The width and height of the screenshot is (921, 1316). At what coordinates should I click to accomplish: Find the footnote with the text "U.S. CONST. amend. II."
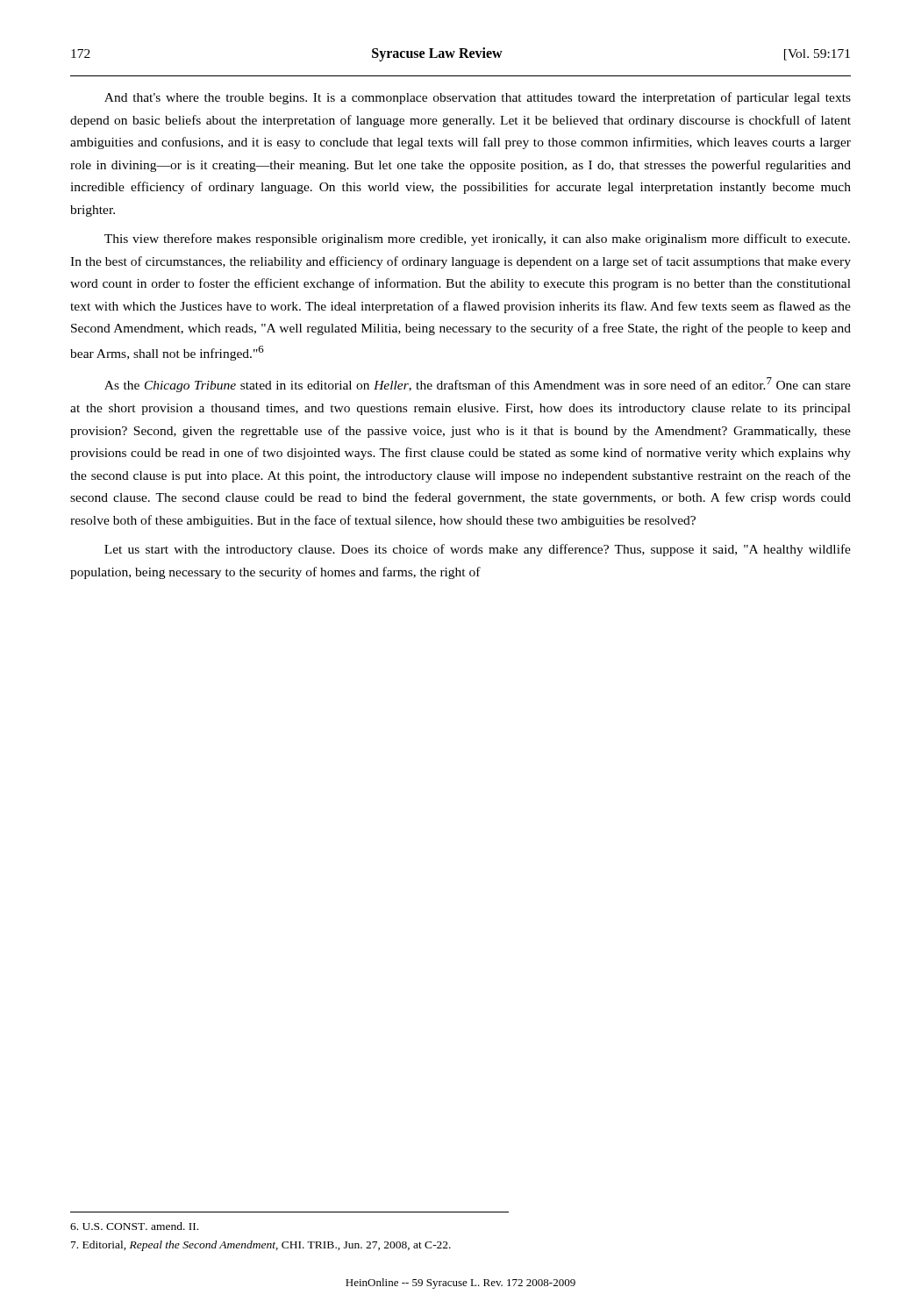pos(289,1236)
